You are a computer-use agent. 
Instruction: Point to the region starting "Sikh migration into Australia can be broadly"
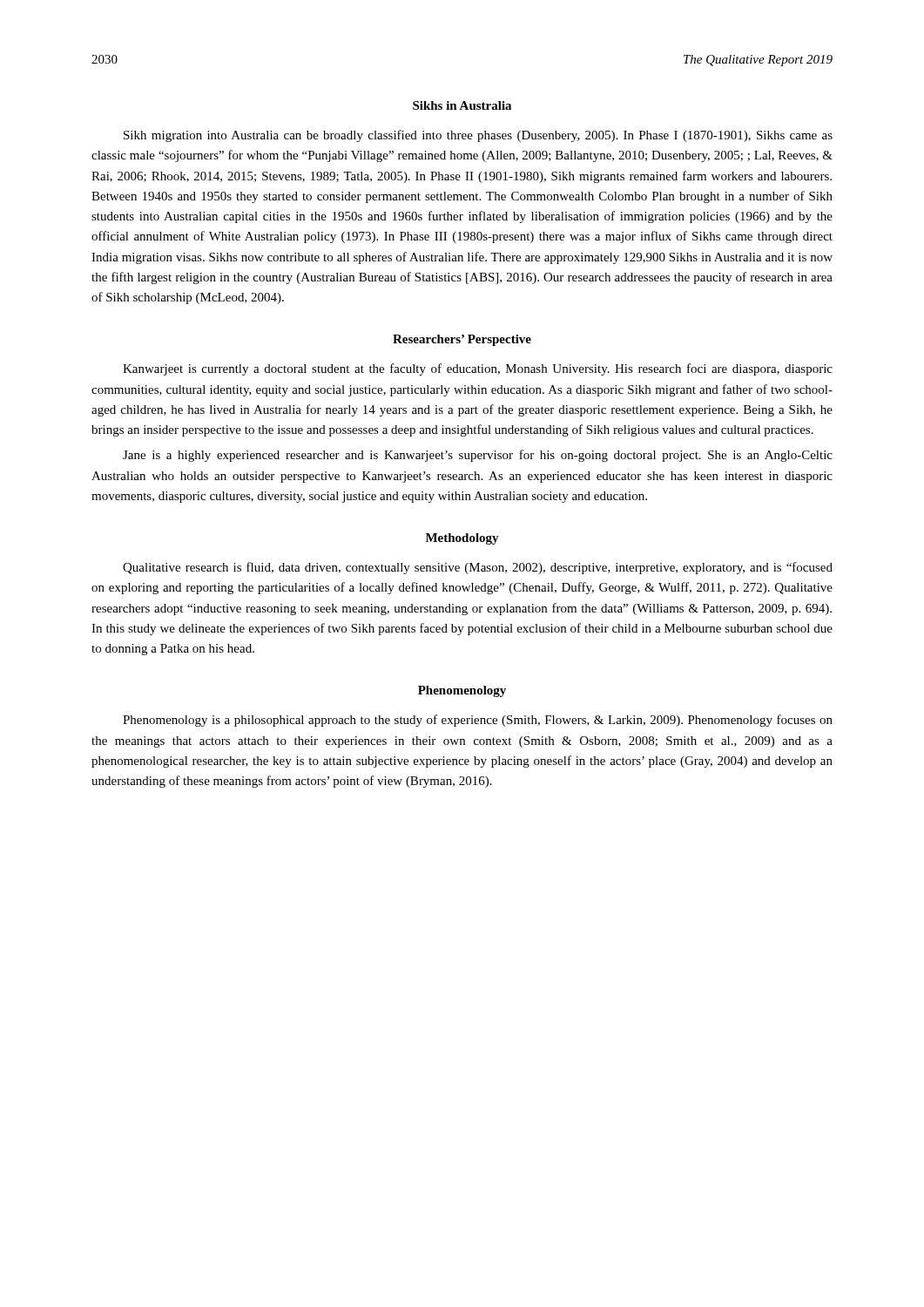[462, 216]
